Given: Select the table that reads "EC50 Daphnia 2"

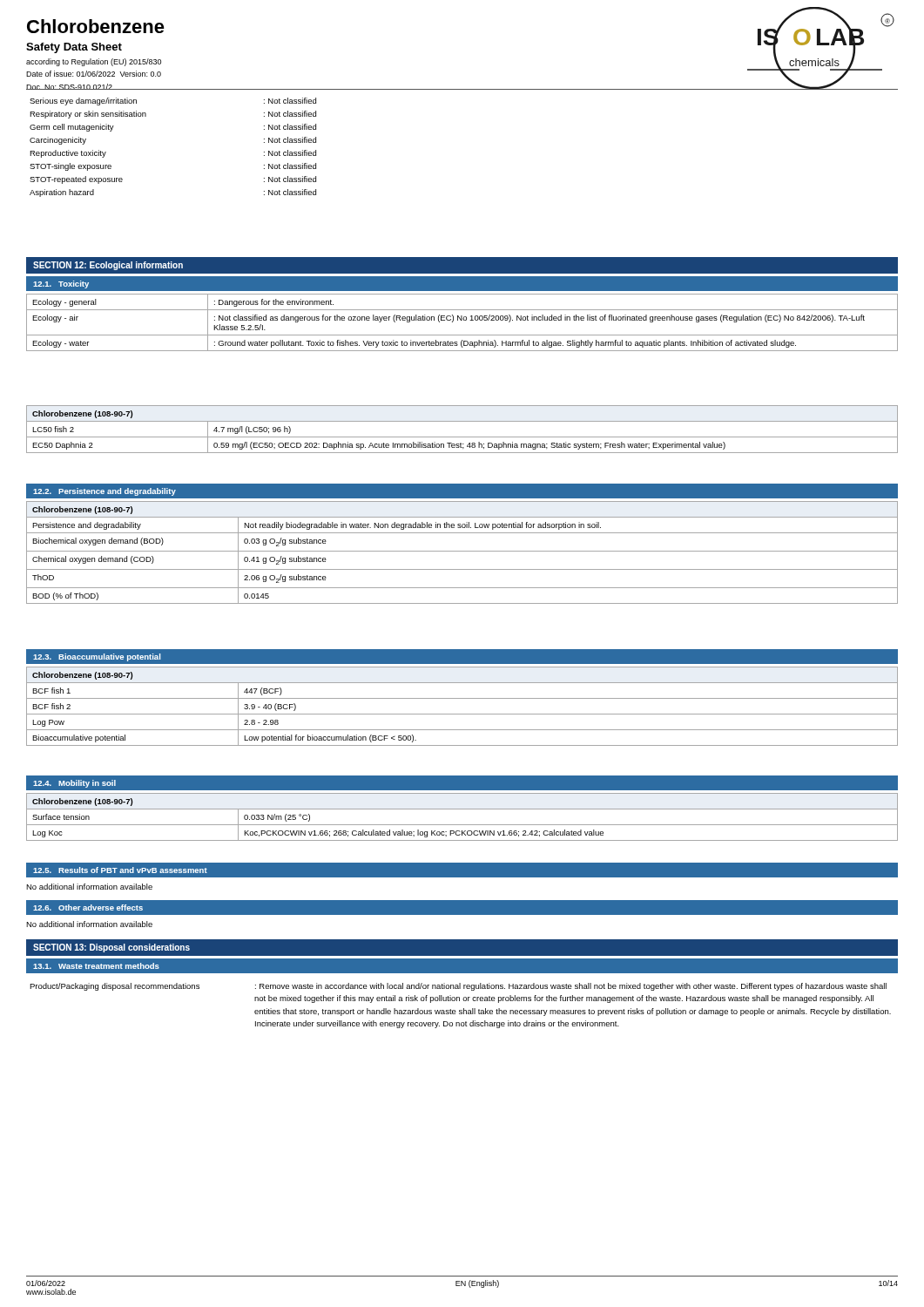Looking at the screenshot, I should click(x=462, y=429).
